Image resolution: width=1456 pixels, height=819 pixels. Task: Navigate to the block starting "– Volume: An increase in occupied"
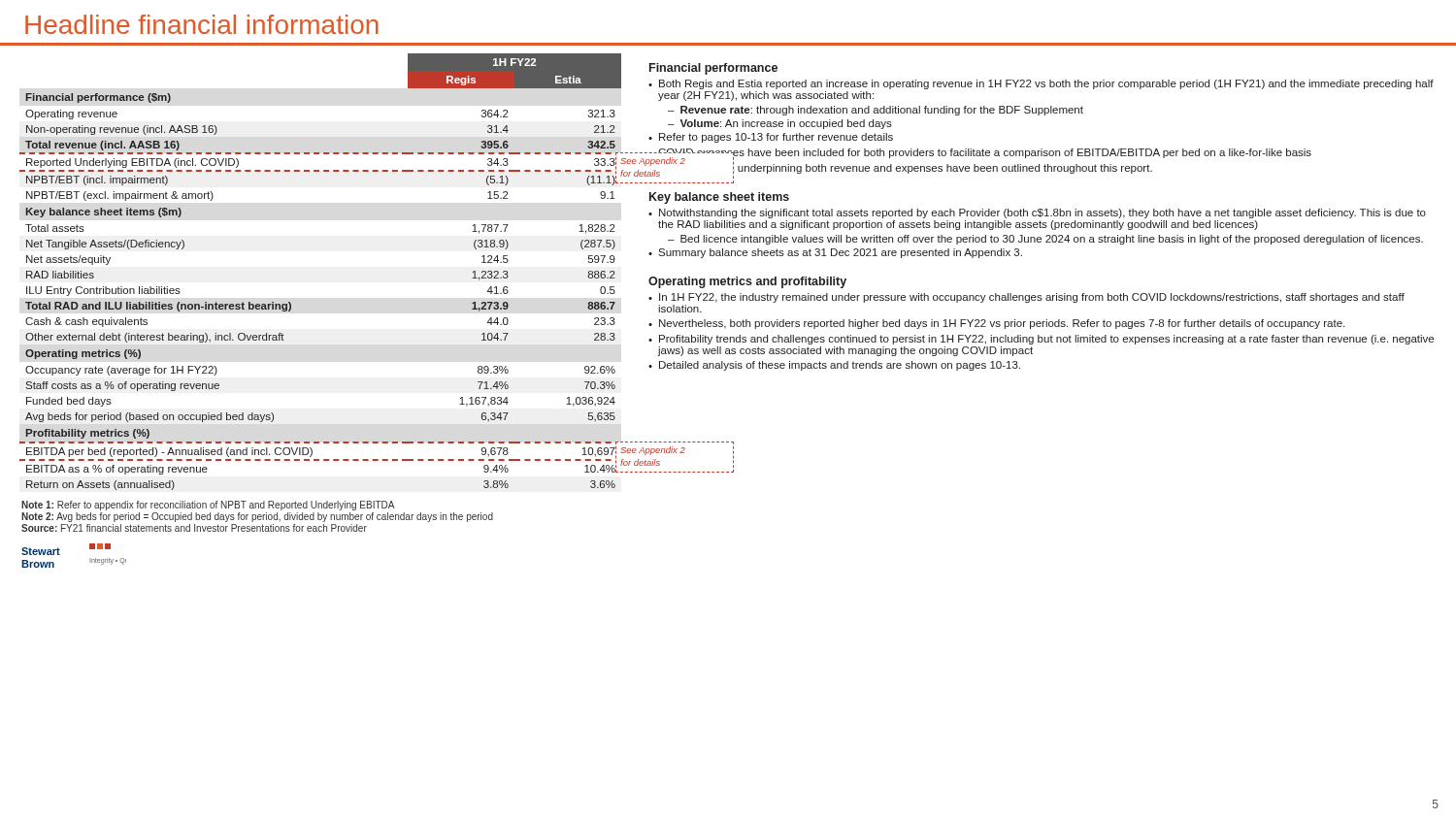click(1052, 123)
